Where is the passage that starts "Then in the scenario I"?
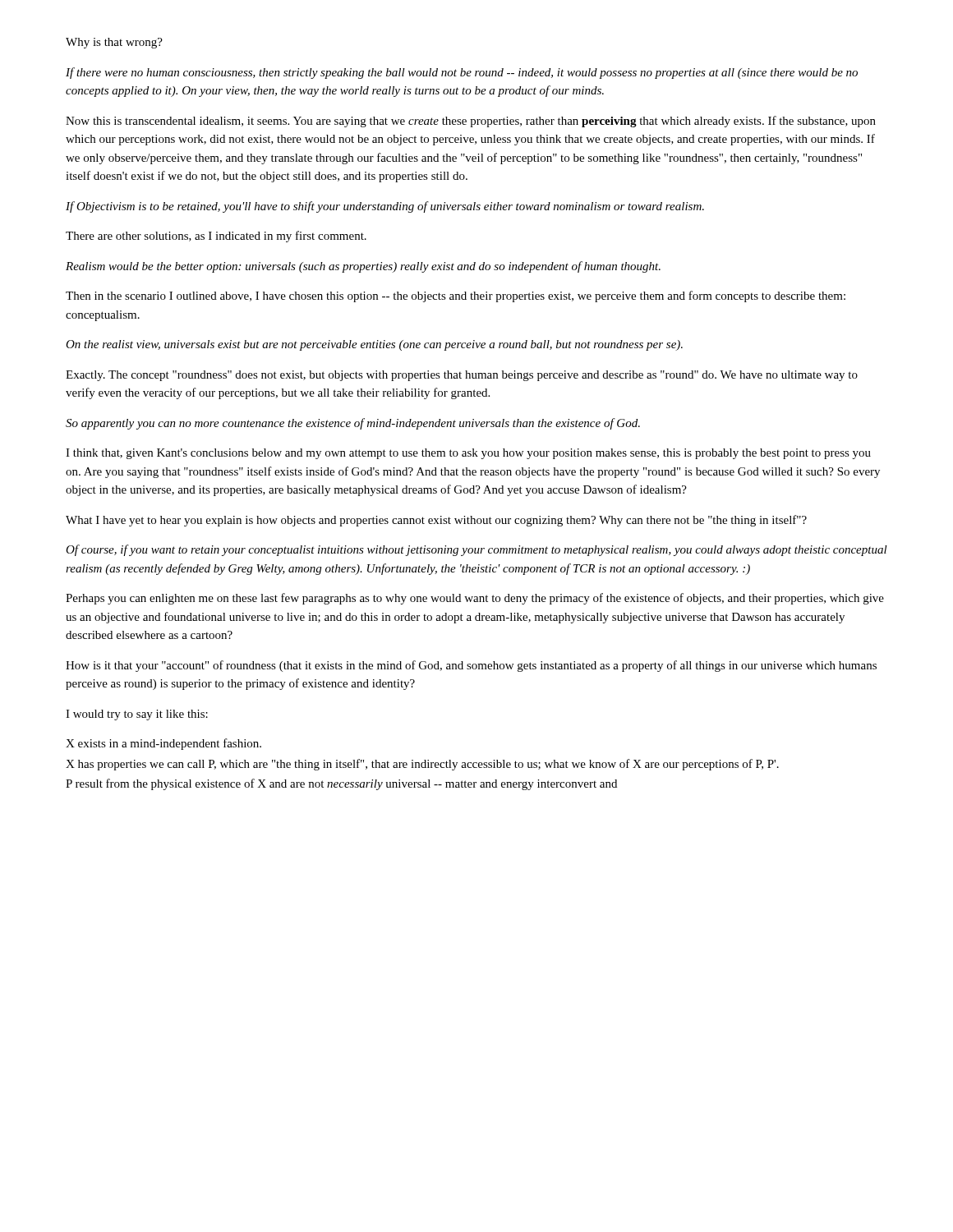Image resolution: width=953 pixels, height=1232 pixels. (456, 305)
